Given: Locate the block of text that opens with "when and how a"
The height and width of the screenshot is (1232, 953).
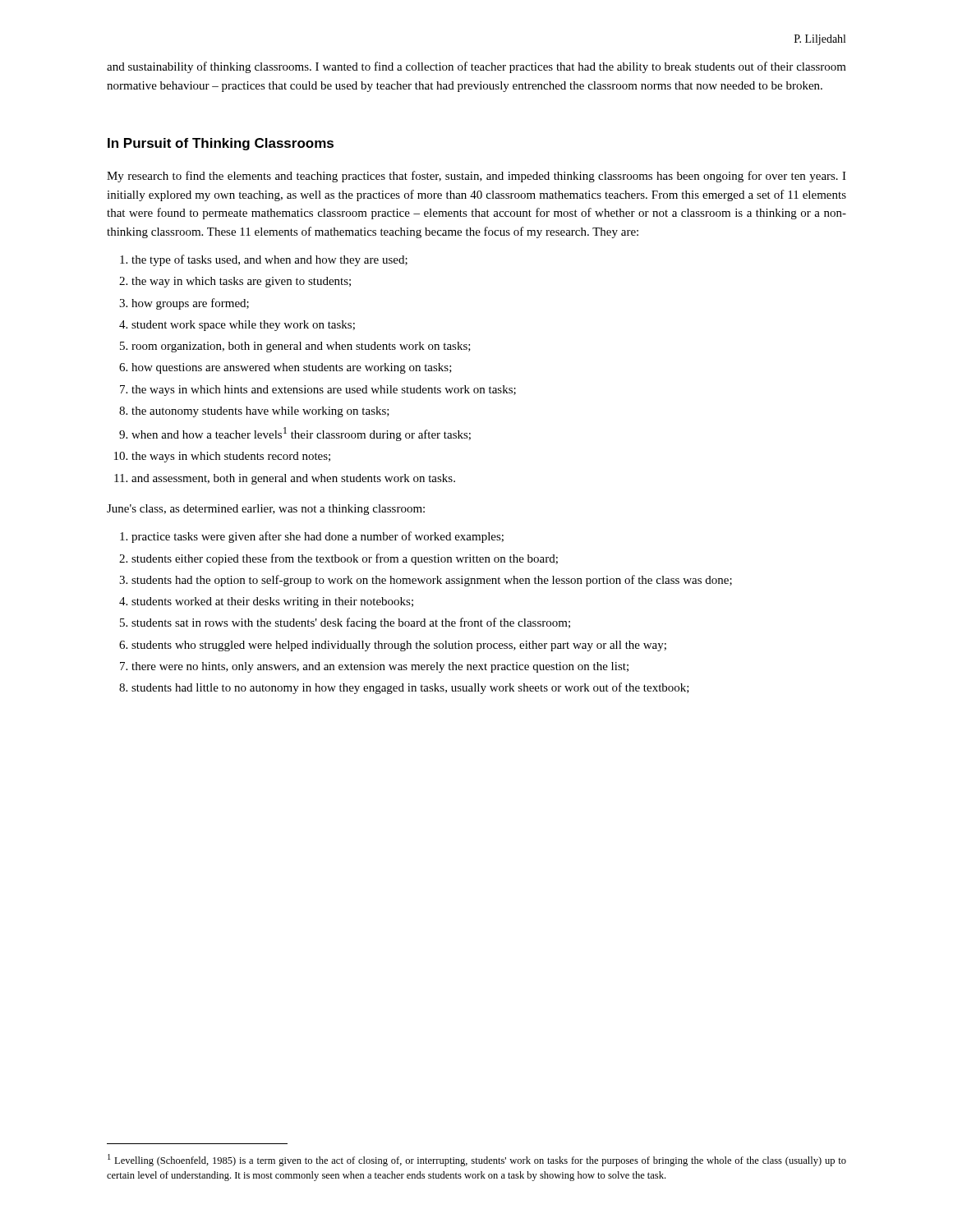Looking at the screenshot, I should 302,433.
